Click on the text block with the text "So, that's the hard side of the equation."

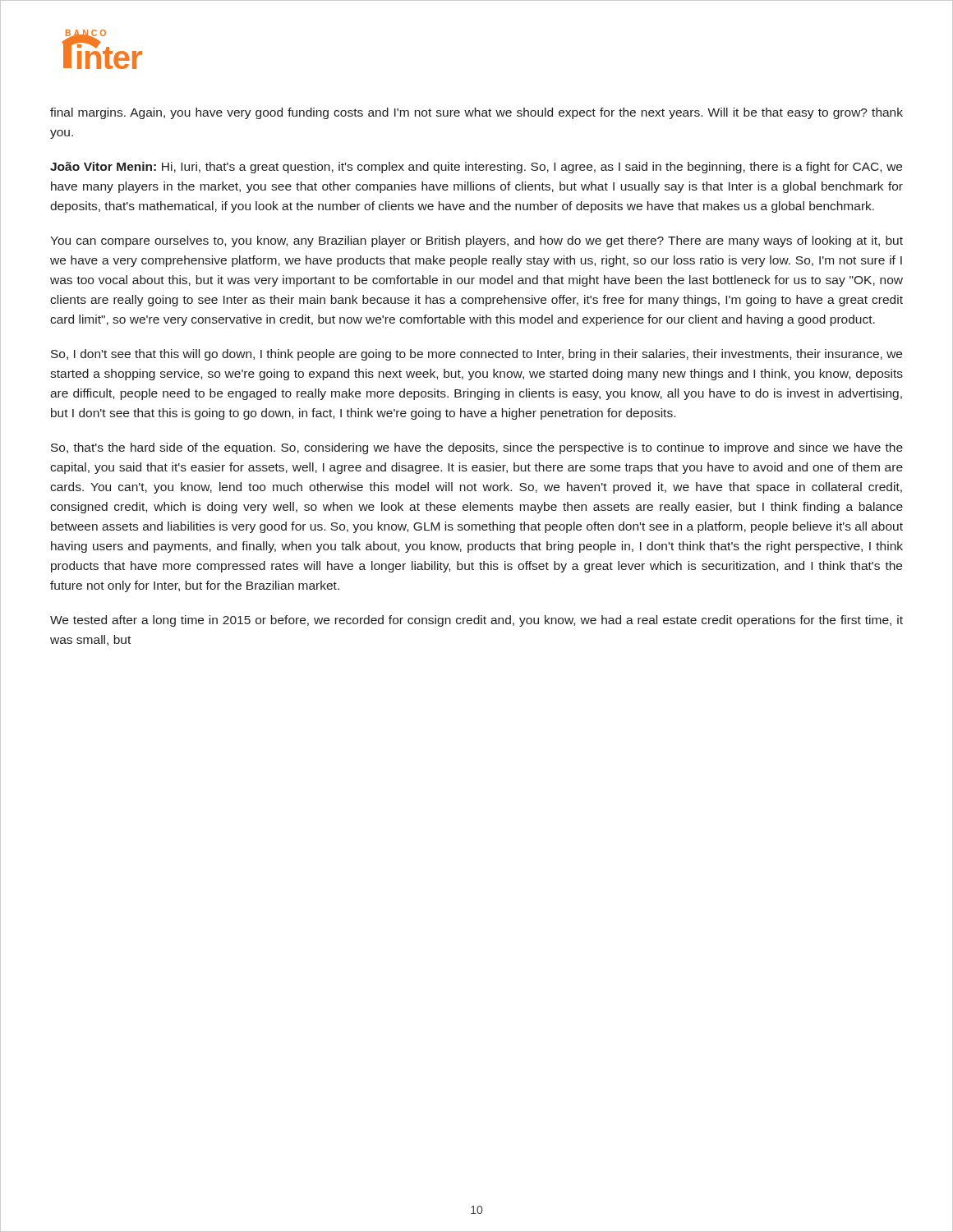click(476, 516)
